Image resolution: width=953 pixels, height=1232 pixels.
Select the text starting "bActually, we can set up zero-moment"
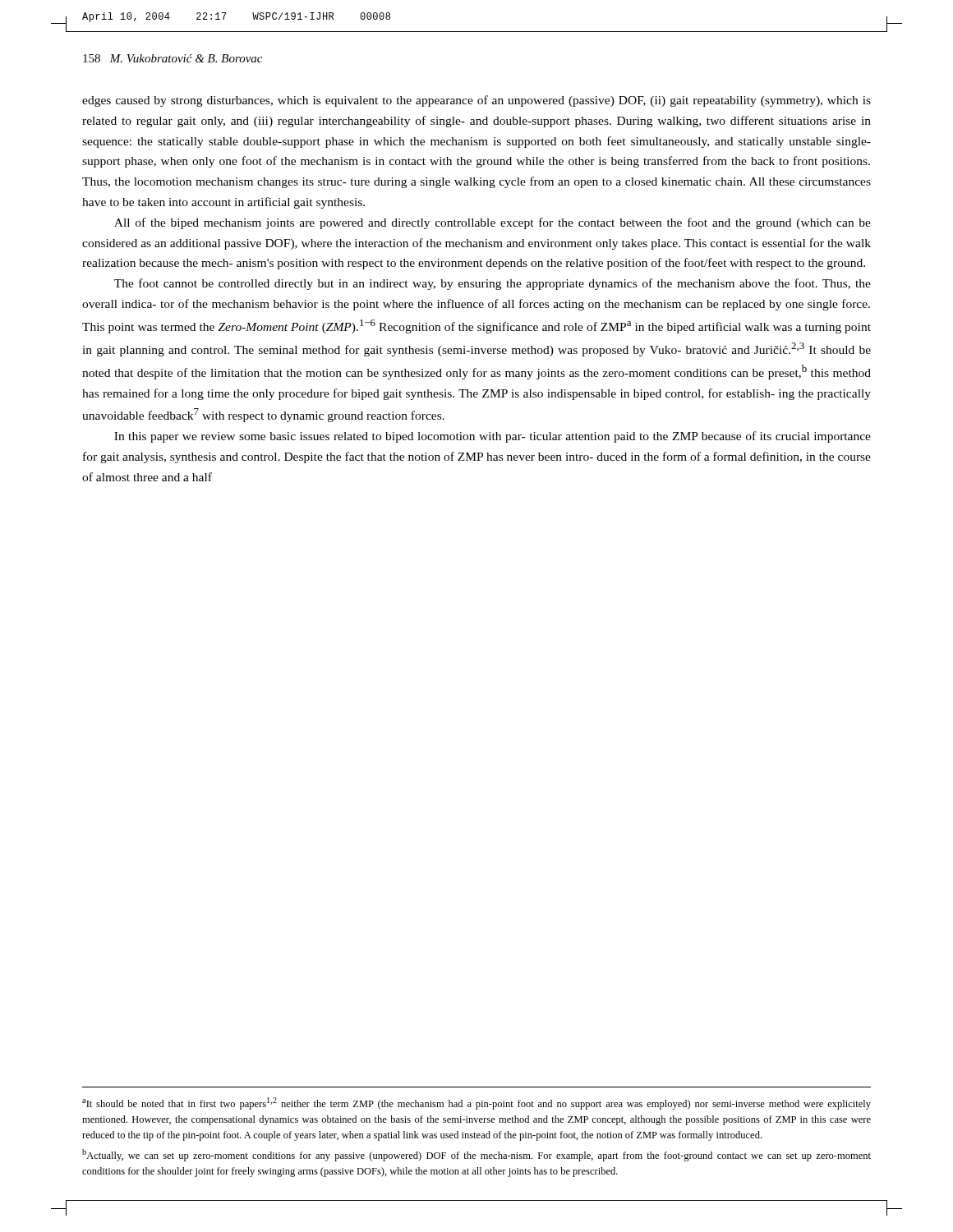(476, 1163)
